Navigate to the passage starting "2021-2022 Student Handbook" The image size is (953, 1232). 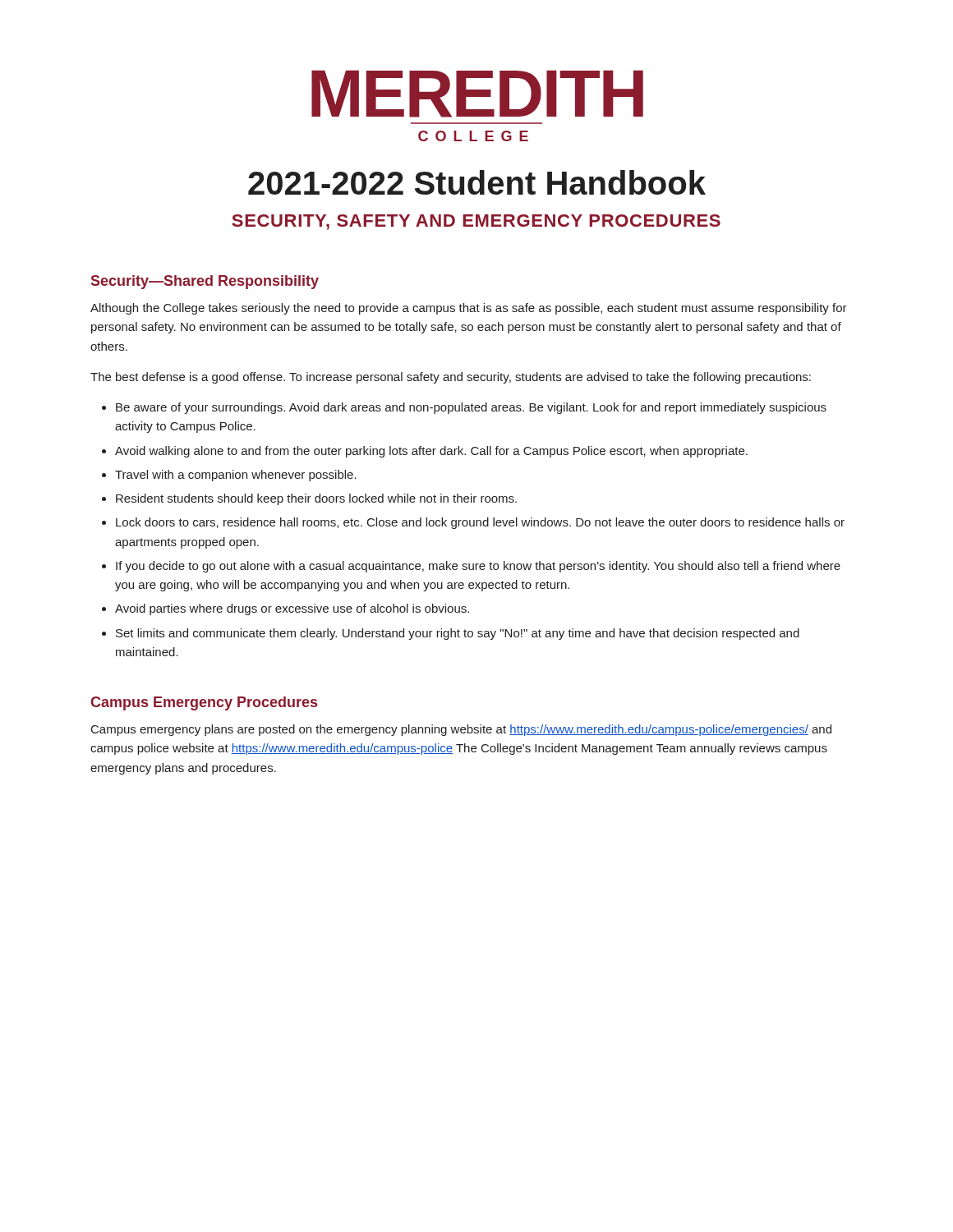[x=476, y=184]
